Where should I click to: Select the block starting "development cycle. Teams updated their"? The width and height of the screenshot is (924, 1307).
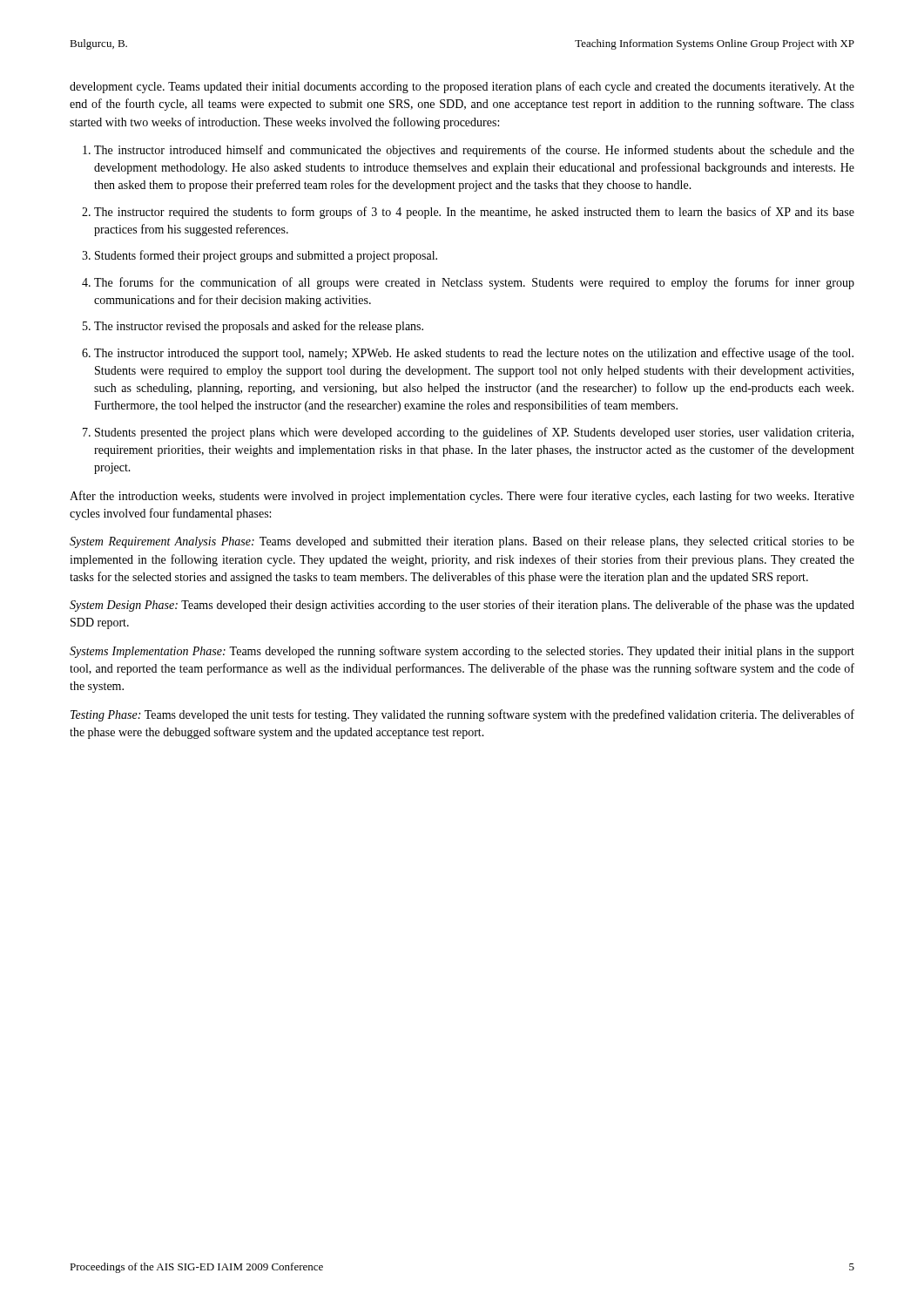click(x=462, y=105)
